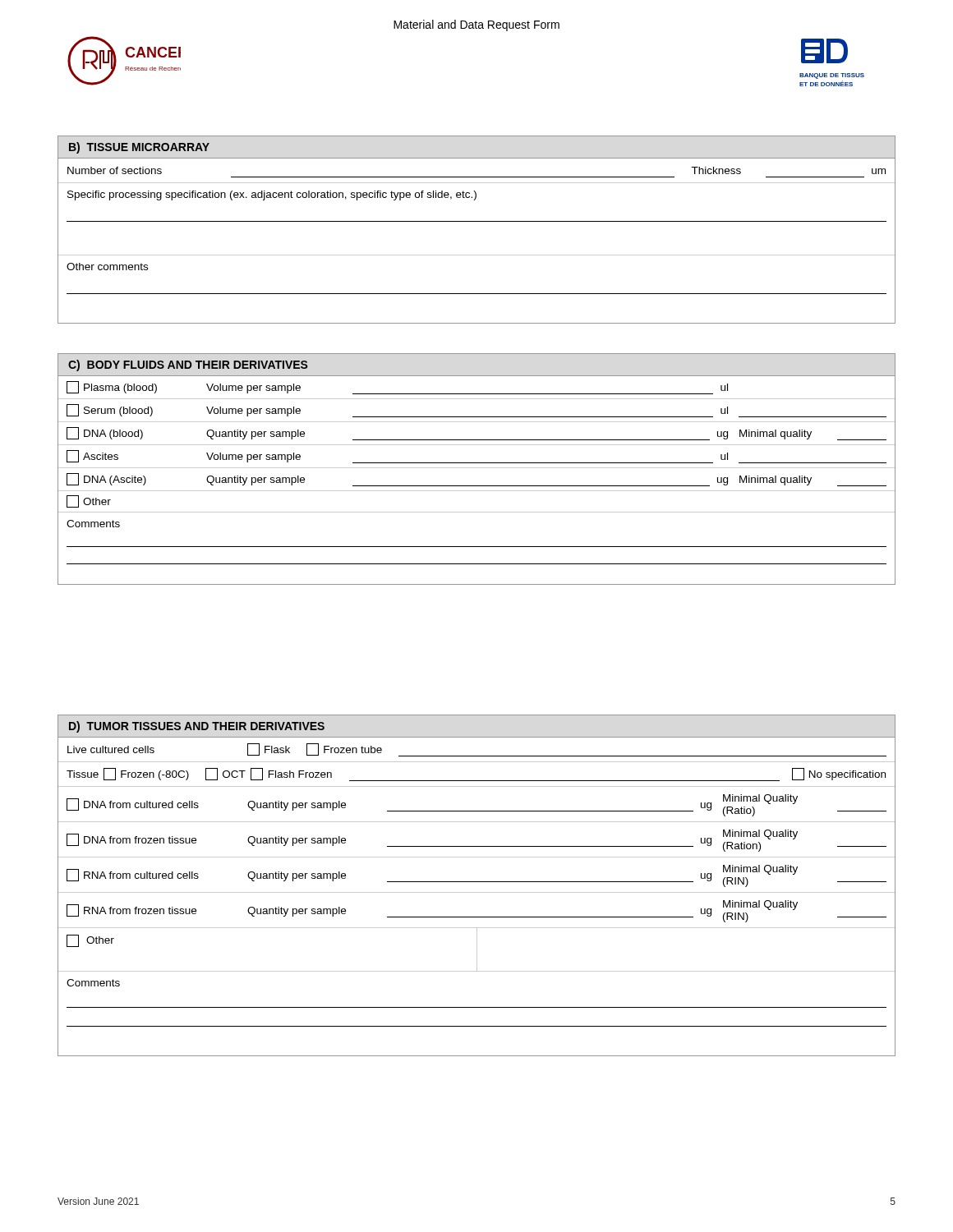The height and width of the screenshot is (1232, 953).
Task: Select the table that reads "D) TUMOR TISSUES AND"
Action: tap(476, 885)
